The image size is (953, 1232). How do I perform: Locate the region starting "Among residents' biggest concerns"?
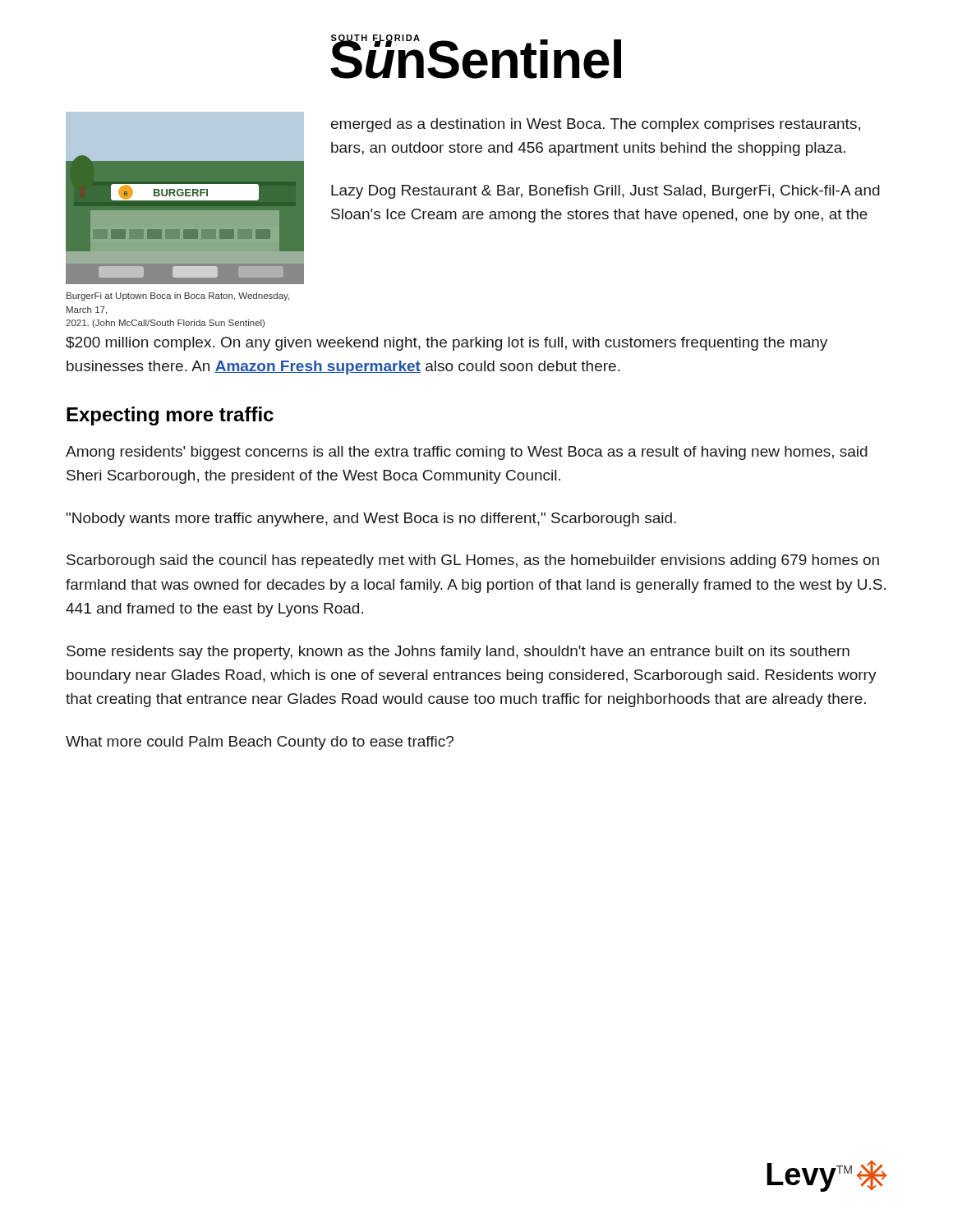pyautogui.click(x=467, y=463)
